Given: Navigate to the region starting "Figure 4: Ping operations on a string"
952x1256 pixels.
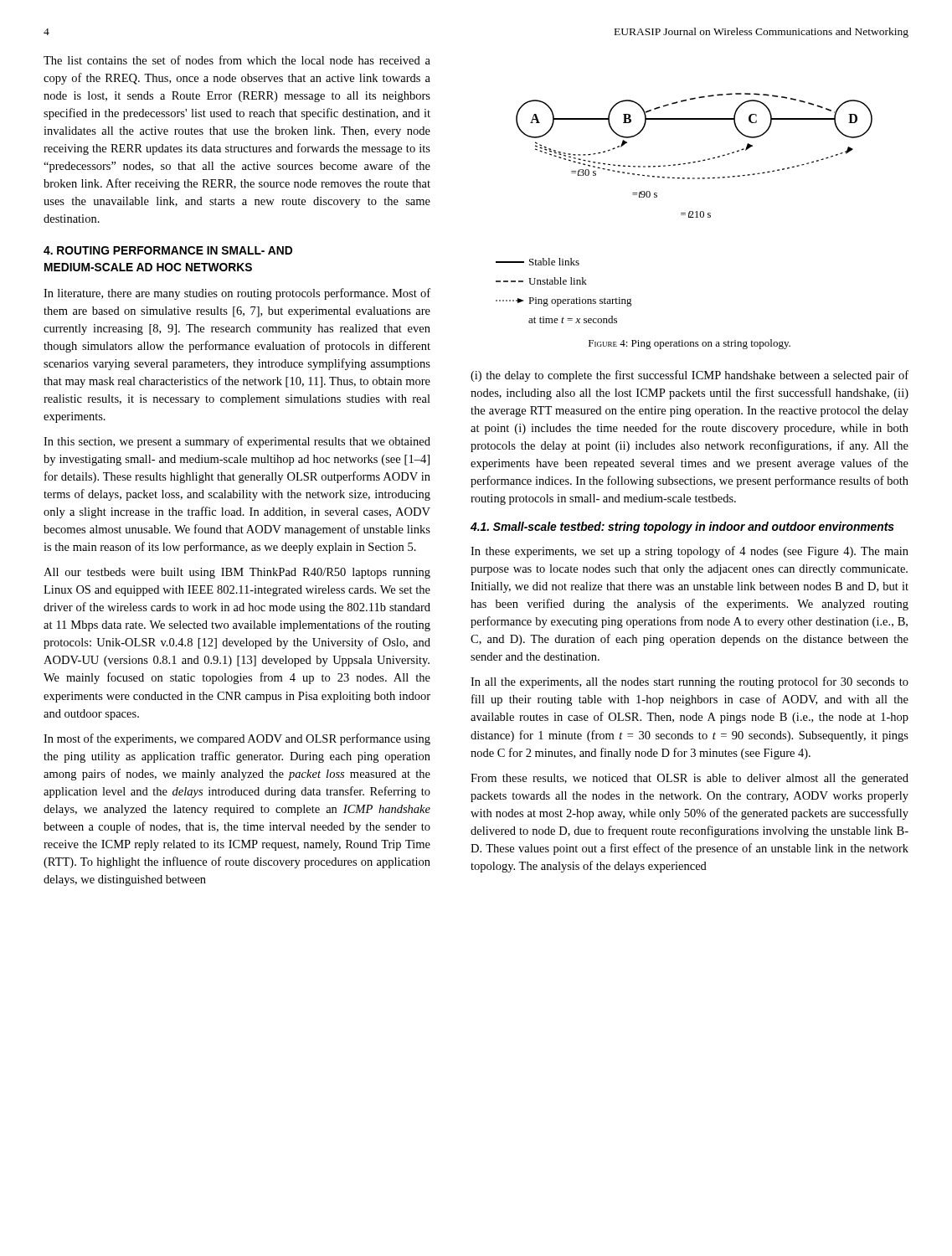Looking at the screenshot, I should 690,343.
